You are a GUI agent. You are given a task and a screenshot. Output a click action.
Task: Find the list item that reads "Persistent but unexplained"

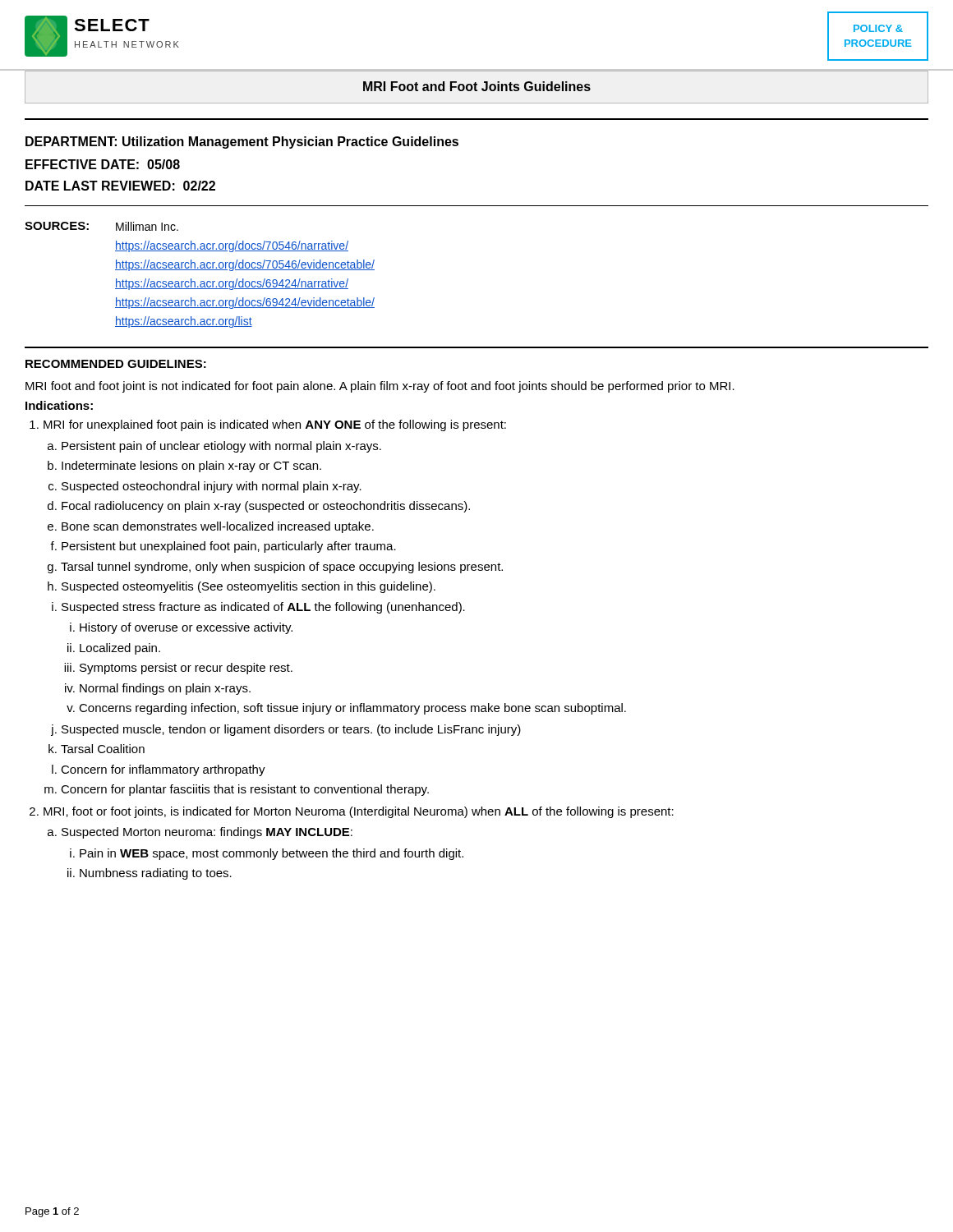point(229,546)
